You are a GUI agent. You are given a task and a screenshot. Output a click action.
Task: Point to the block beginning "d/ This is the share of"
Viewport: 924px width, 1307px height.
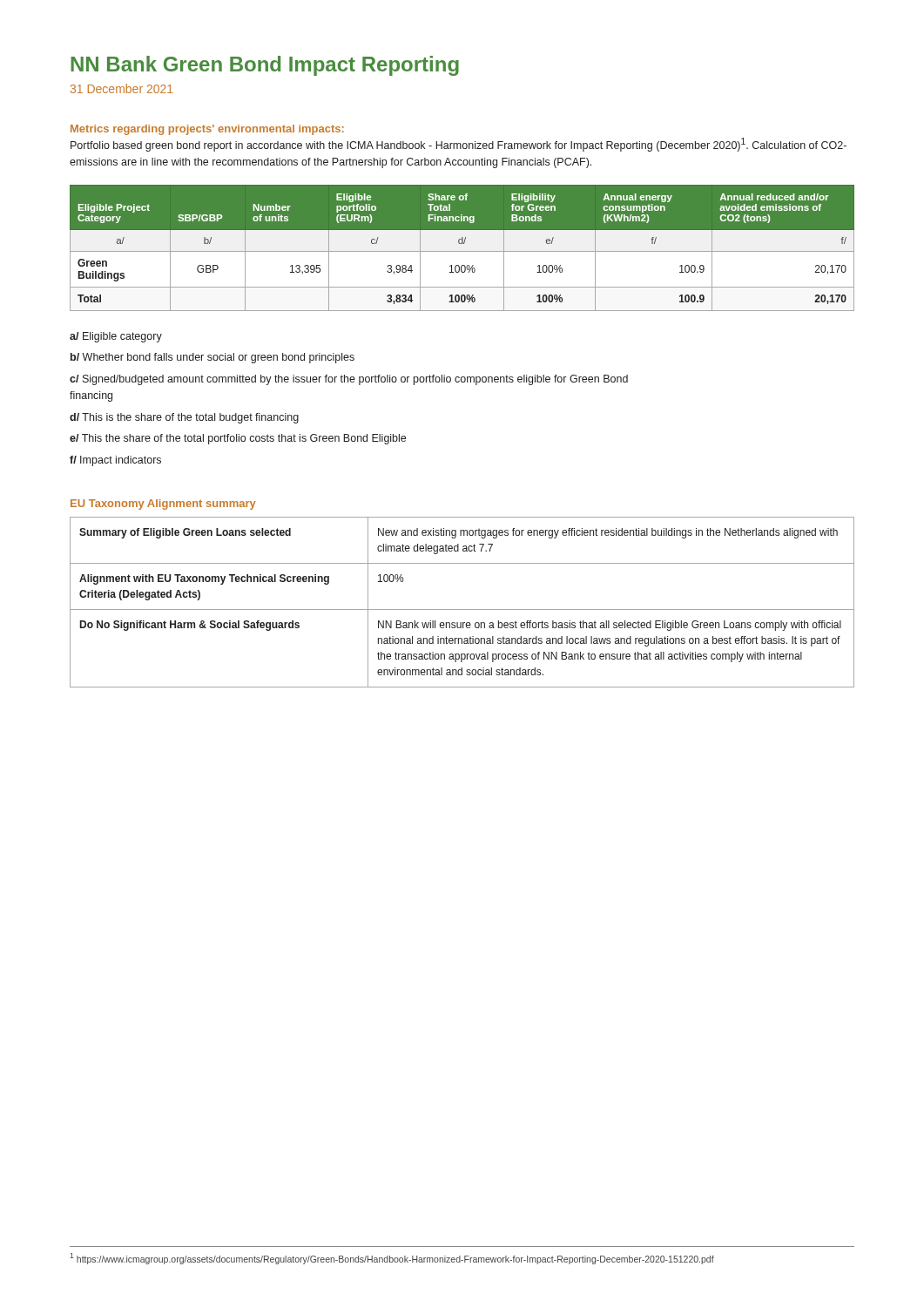click(x=184, y=417)
